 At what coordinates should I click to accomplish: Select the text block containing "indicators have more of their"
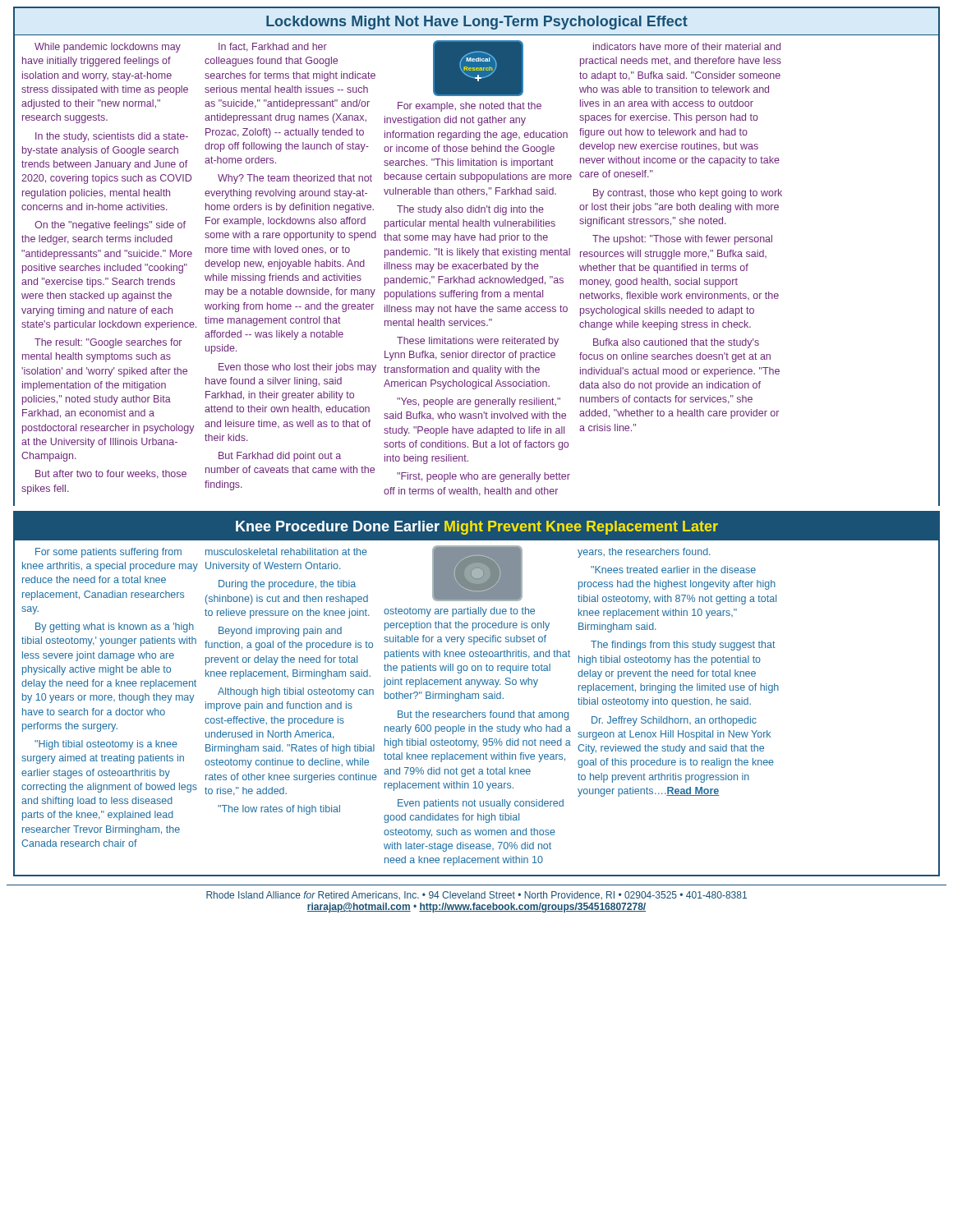click(x=681, y=238)
